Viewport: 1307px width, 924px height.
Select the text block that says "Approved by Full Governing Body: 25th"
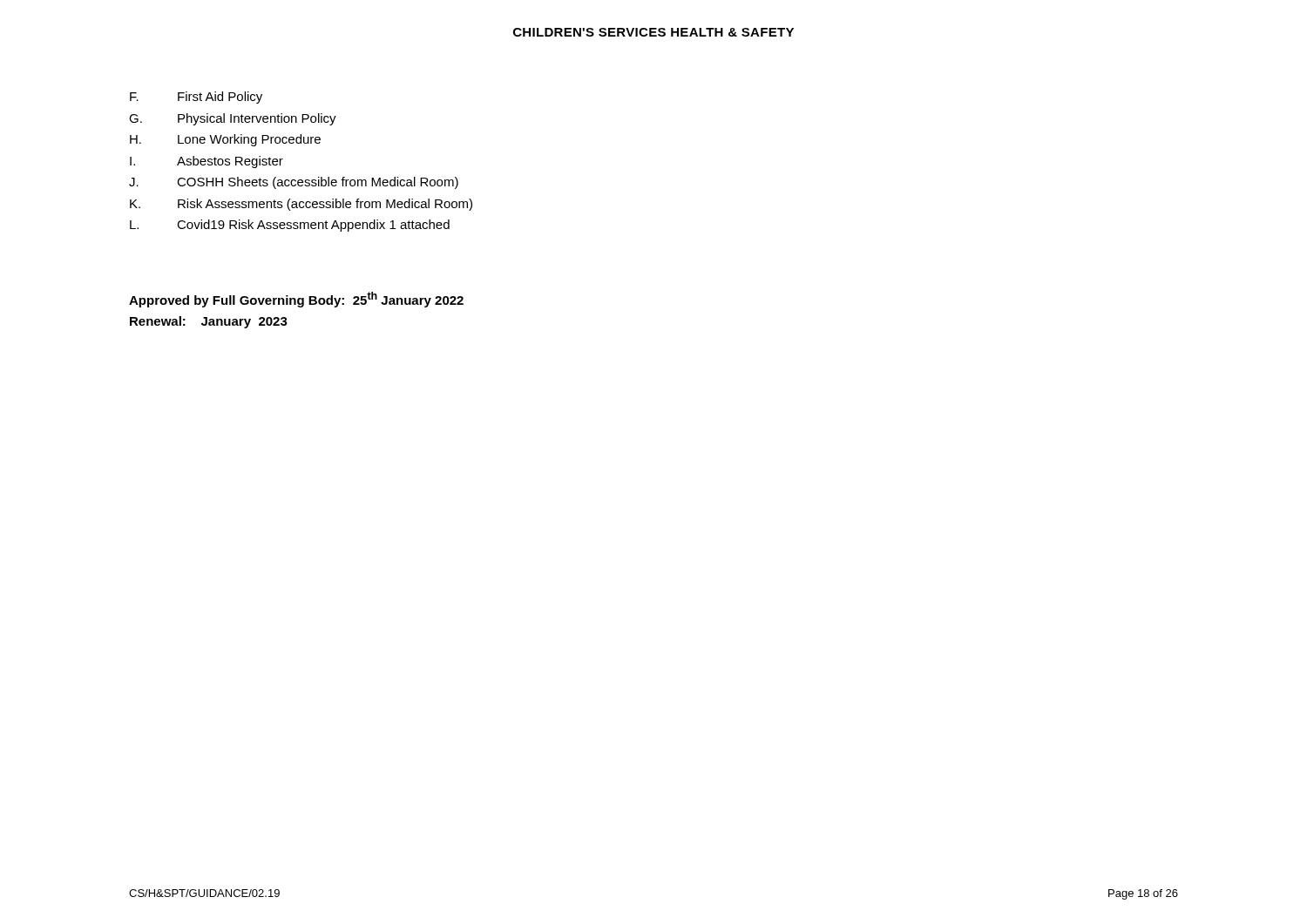pos(296,310)
